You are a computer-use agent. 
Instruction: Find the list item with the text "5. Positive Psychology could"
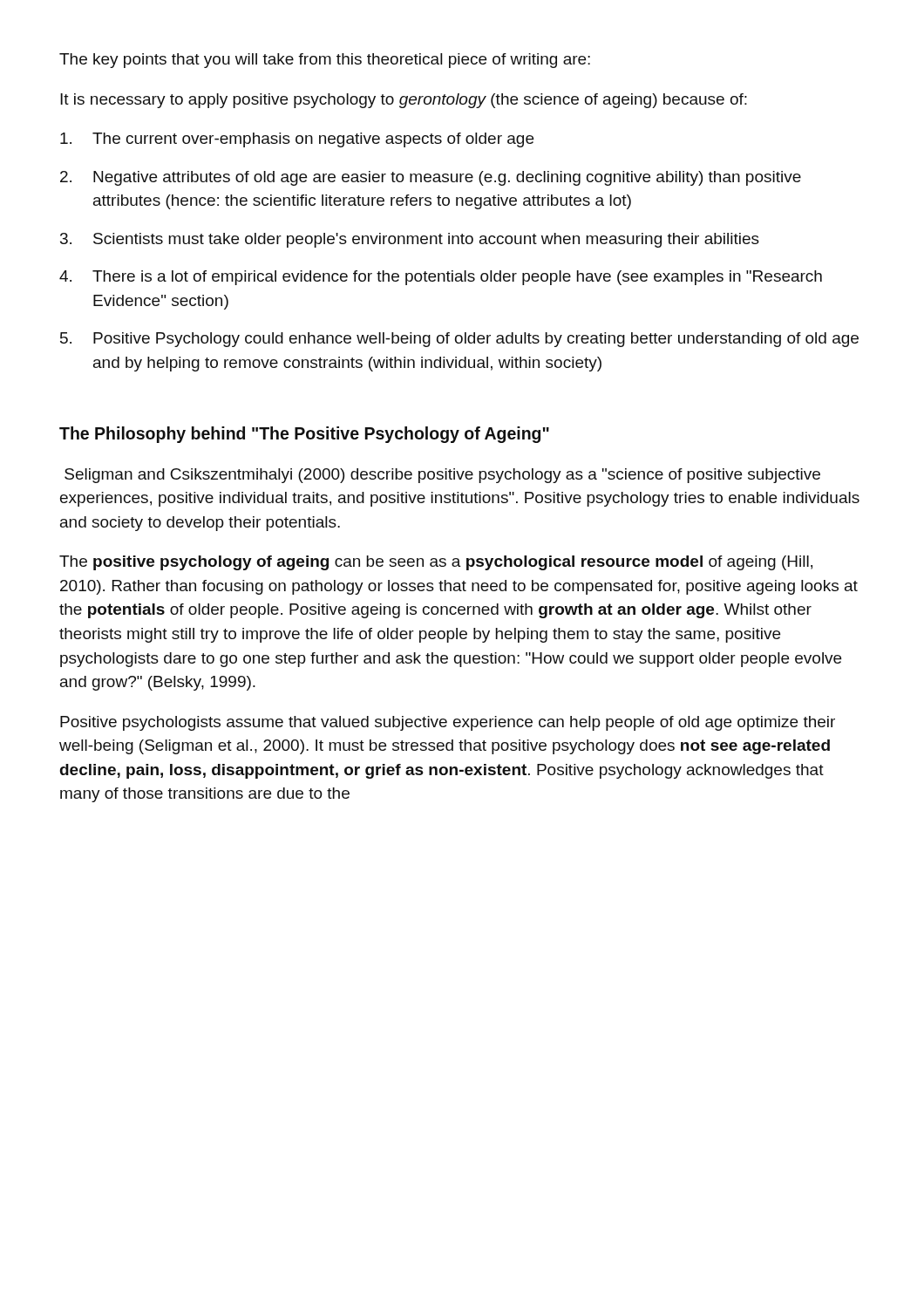click(462, 350)
